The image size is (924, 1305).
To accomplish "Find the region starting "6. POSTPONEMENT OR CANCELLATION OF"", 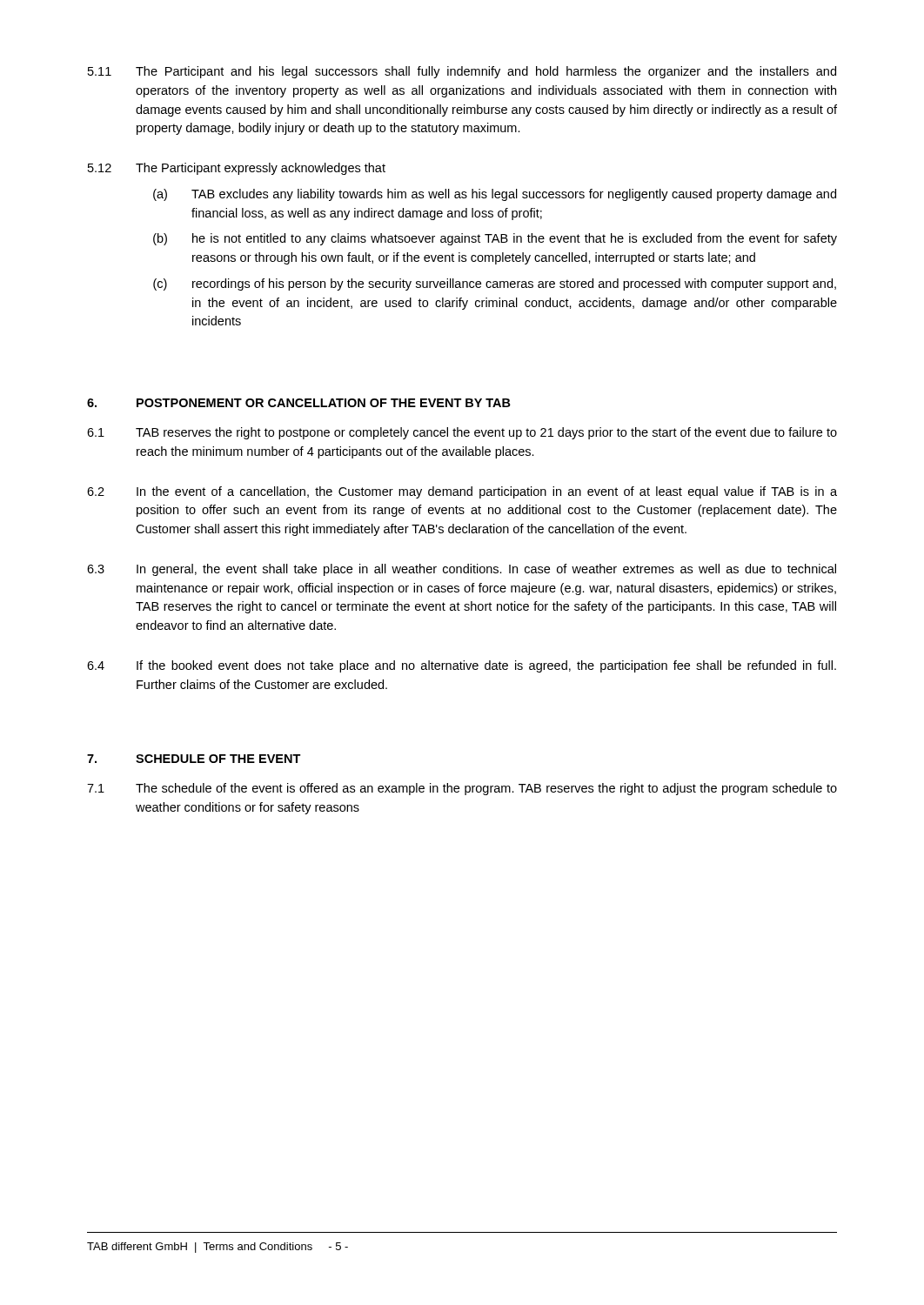I will pos(462,403).
